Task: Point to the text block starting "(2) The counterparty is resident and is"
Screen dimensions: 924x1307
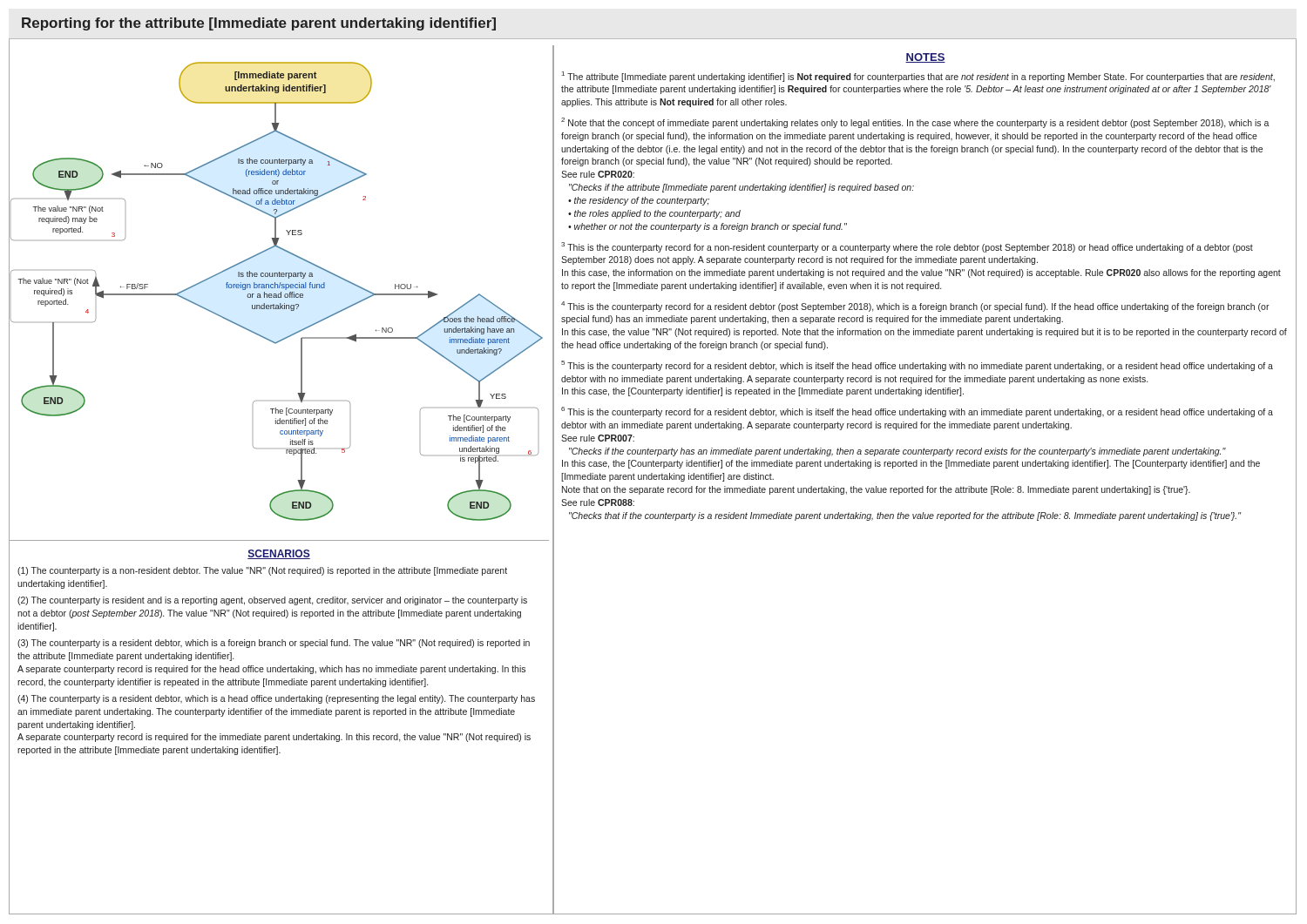Action: click(272, 613)
